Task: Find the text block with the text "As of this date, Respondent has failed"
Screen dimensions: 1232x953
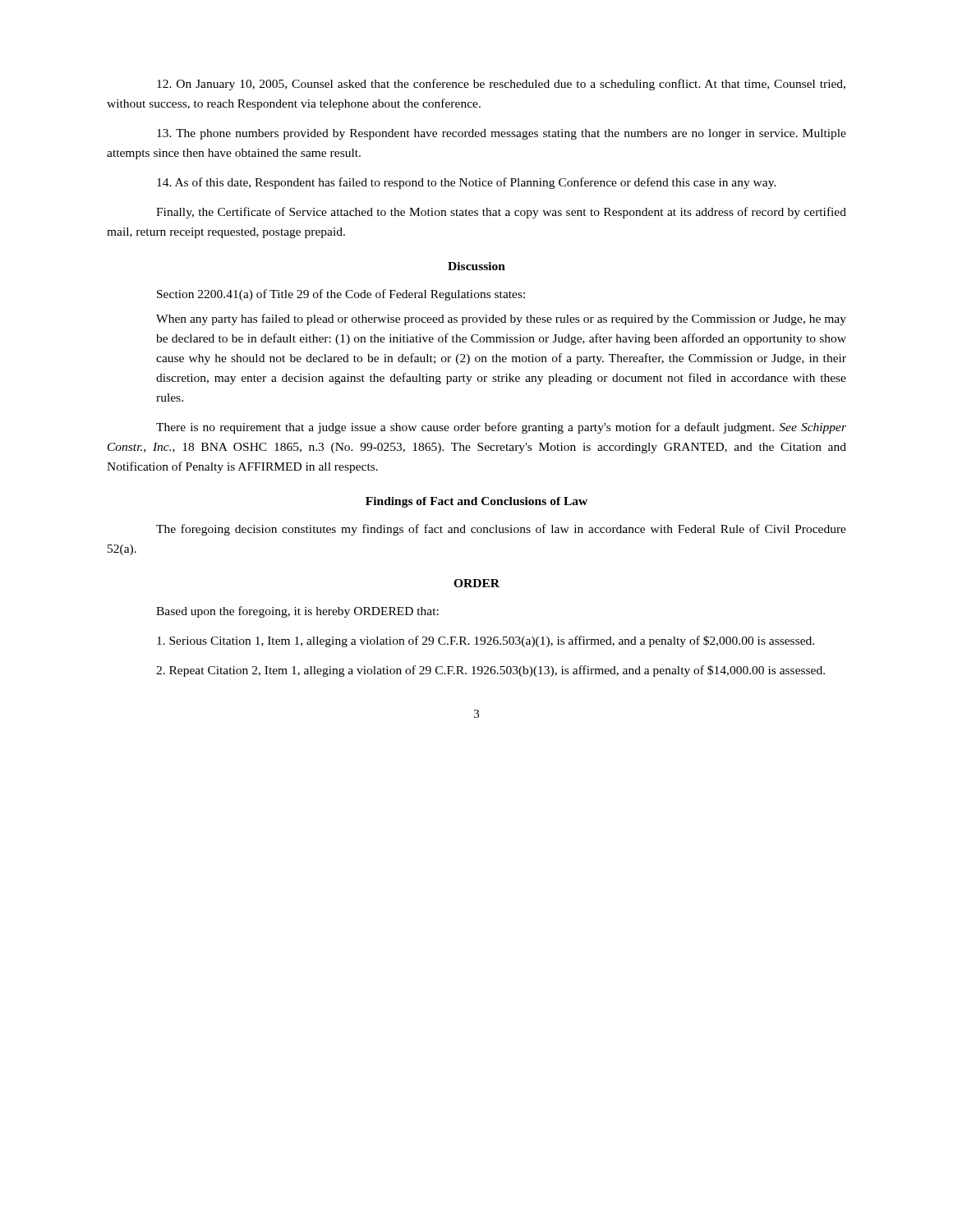Action: click(476, 182)
